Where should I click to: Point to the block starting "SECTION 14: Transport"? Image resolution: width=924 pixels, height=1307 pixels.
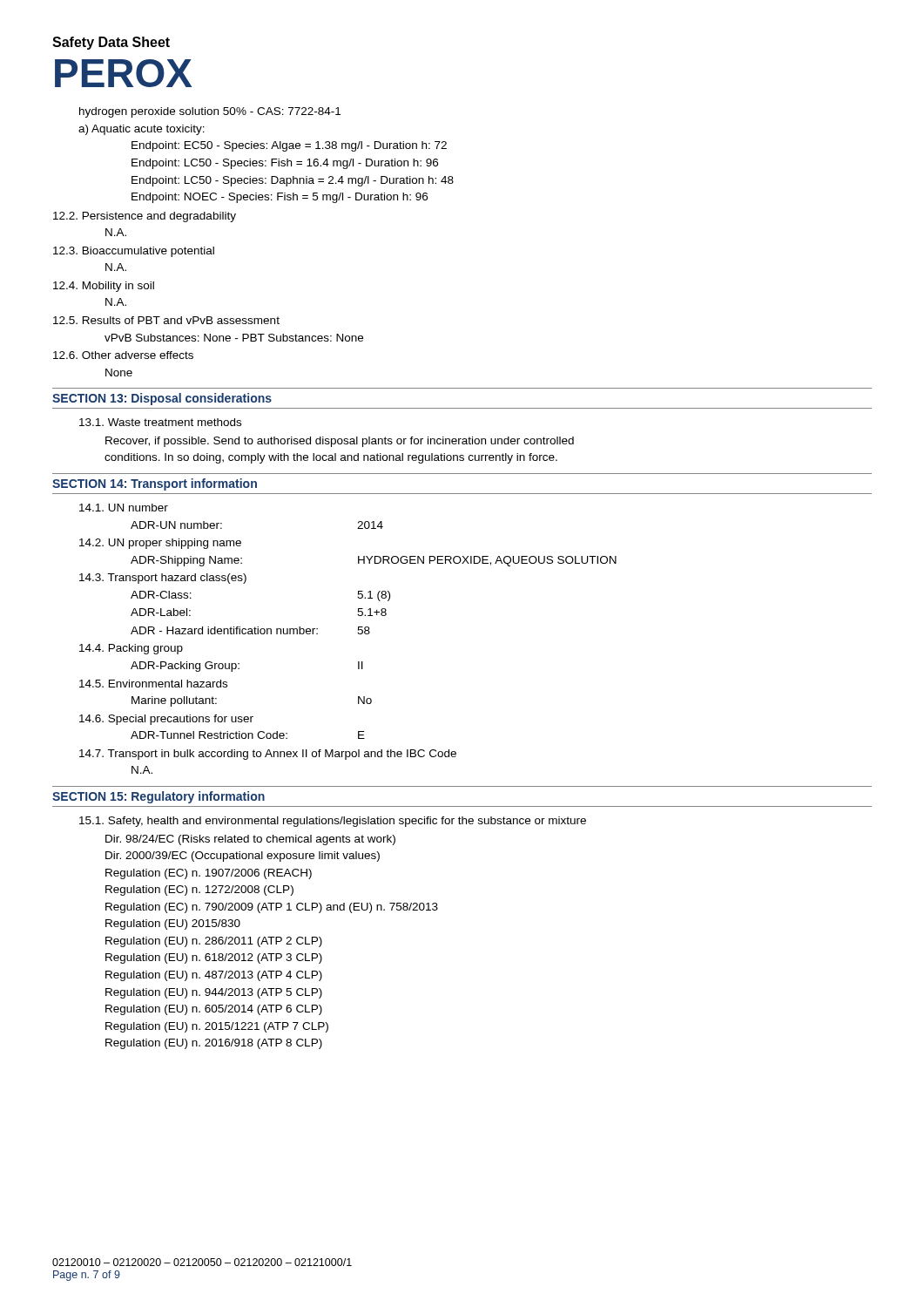[155, 484]
